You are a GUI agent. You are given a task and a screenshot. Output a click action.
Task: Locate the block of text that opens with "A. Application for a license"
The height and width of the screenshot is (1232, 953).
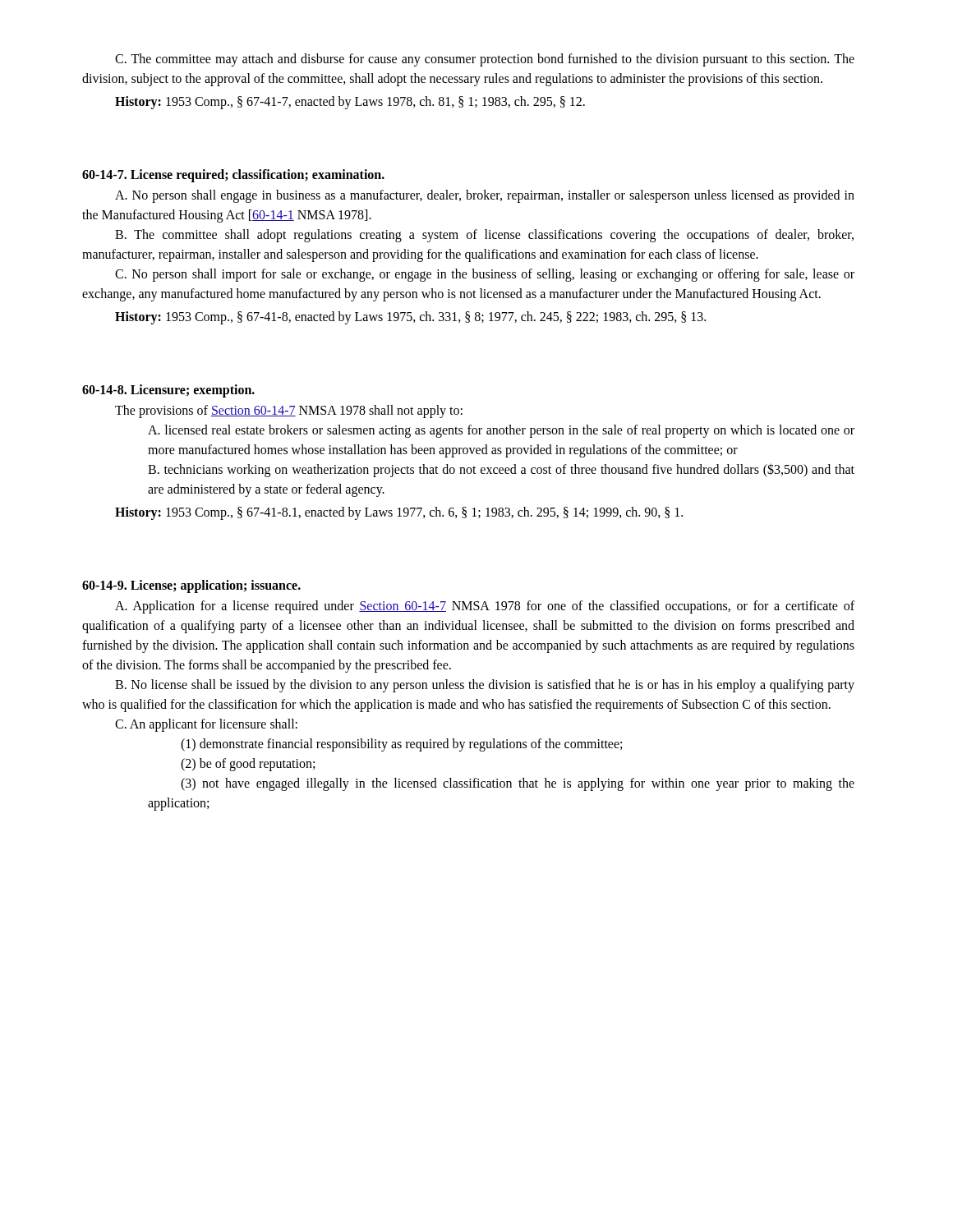pos(468,635)
